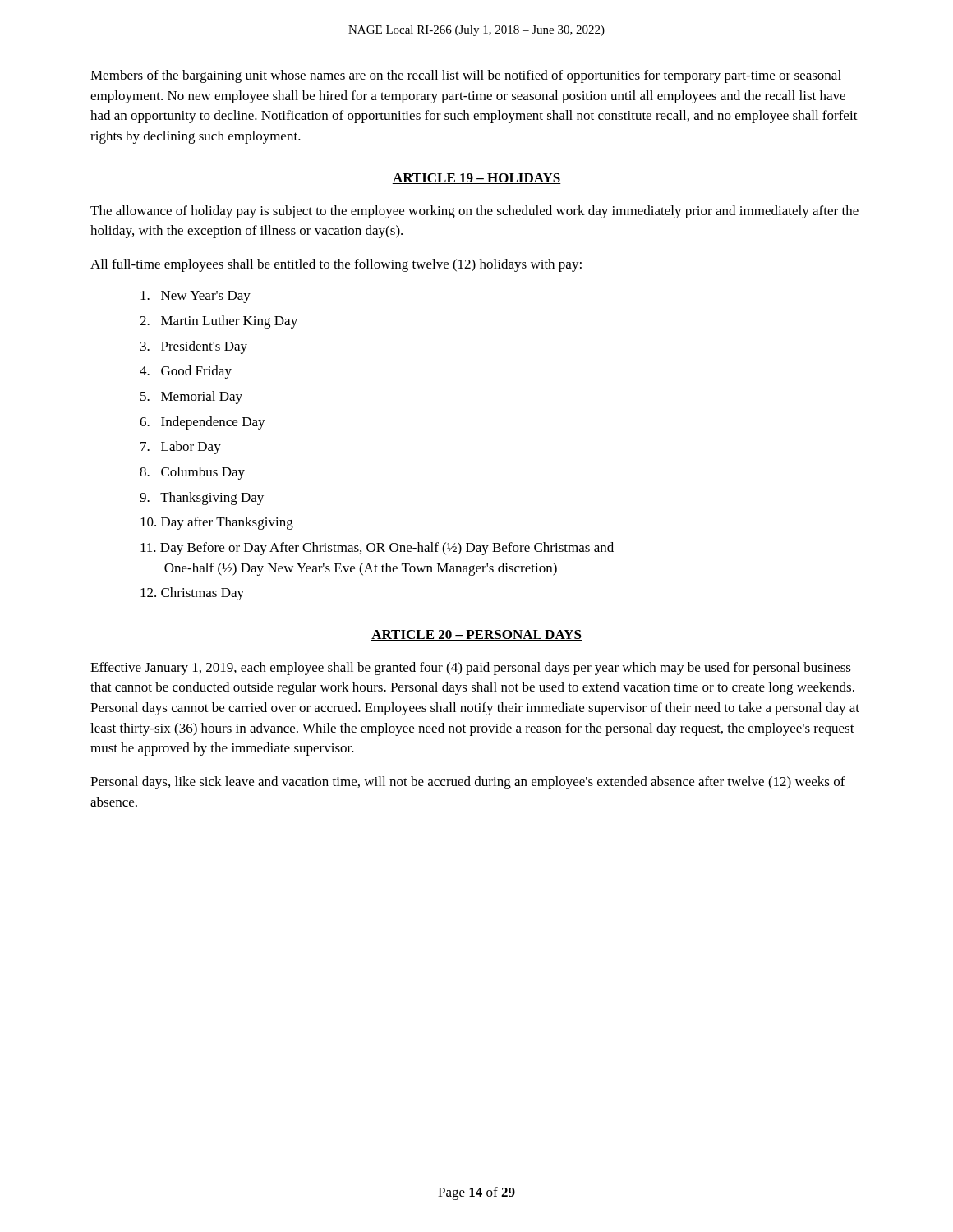Find the list item with the text "4. Good Friday"
This screenshot has width=953, height=1232.
click(x=186, y=371)
